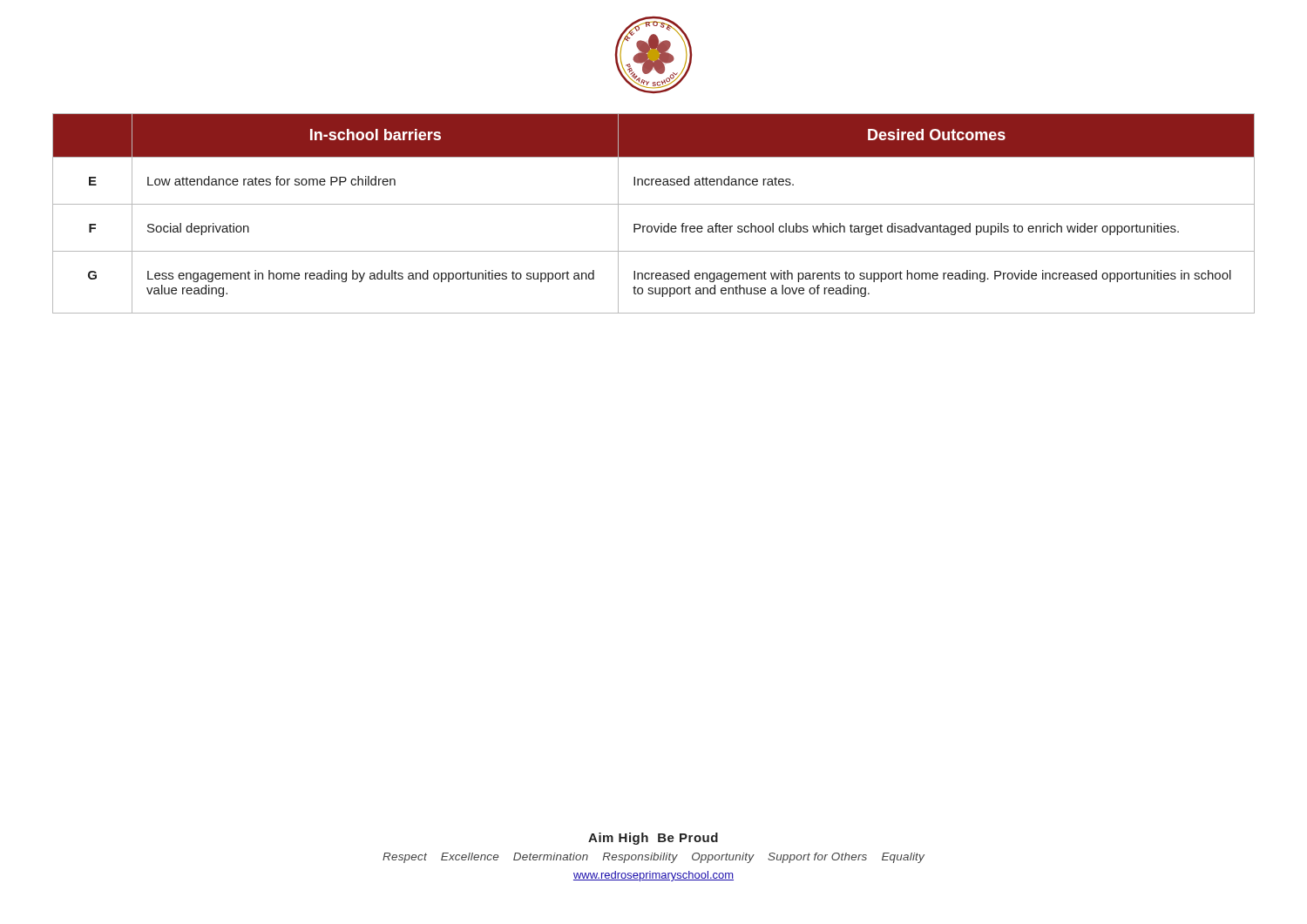Click the passage that begins "Respect Excellence Determination"
The height and width of the screenshot is (924, 1307).
pyautogui.click(x=654, y=857)
